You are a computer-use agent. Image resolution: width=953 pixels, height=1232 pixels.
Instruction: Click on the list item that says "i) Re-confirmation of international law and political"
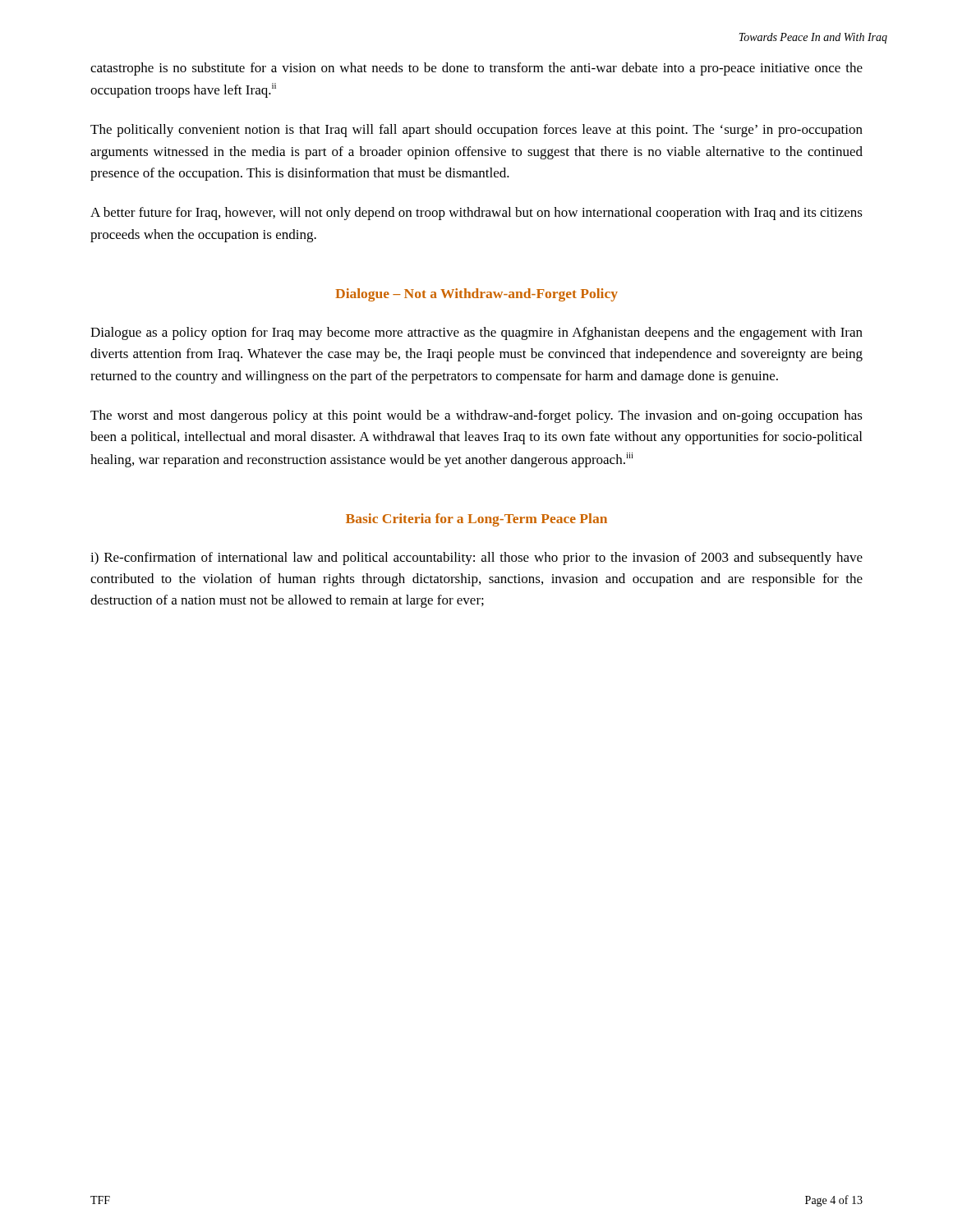point(476,579)
